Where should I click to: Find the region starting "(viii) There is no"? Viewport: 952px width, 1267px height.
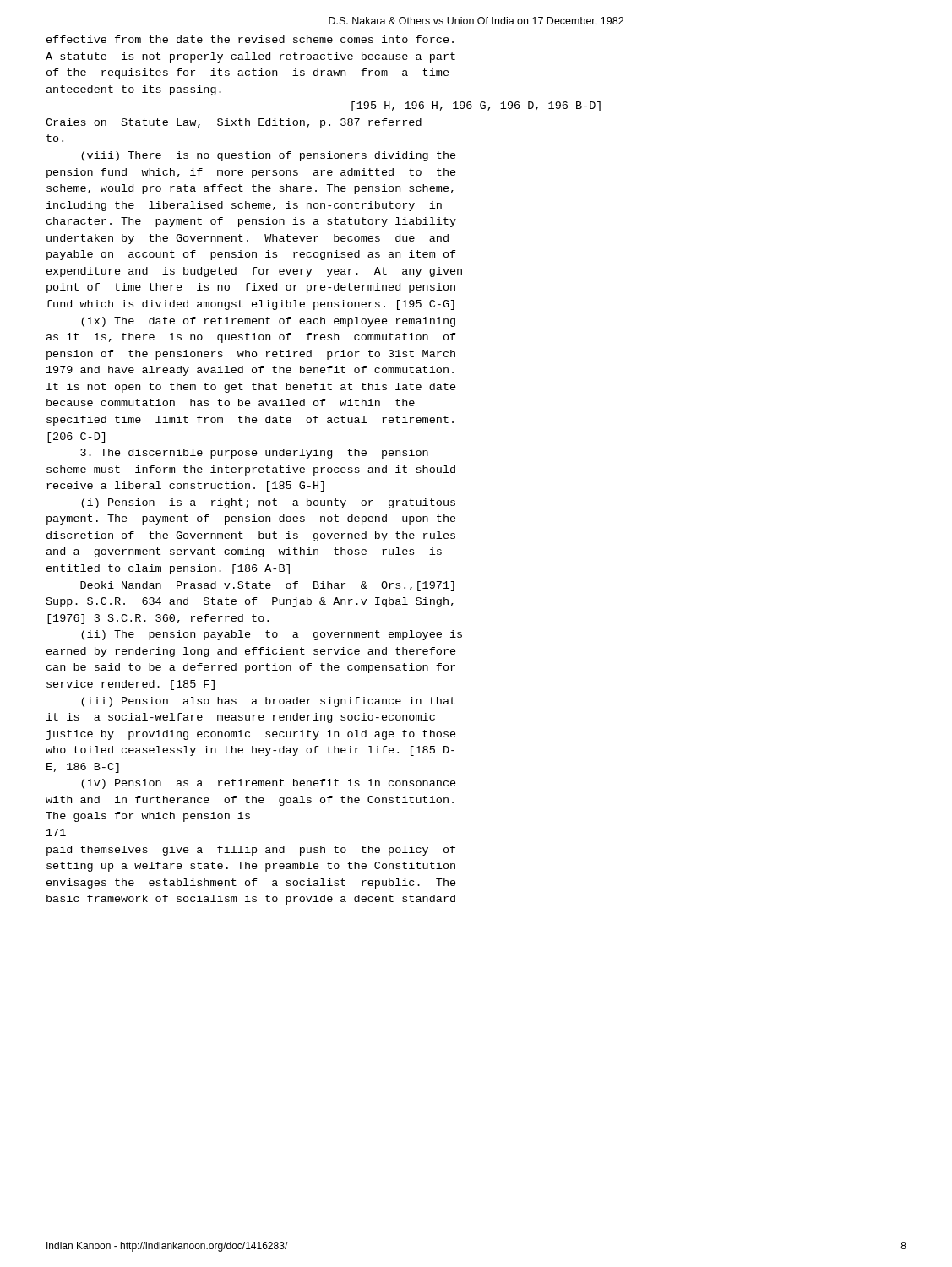click(x=269, y=156)
